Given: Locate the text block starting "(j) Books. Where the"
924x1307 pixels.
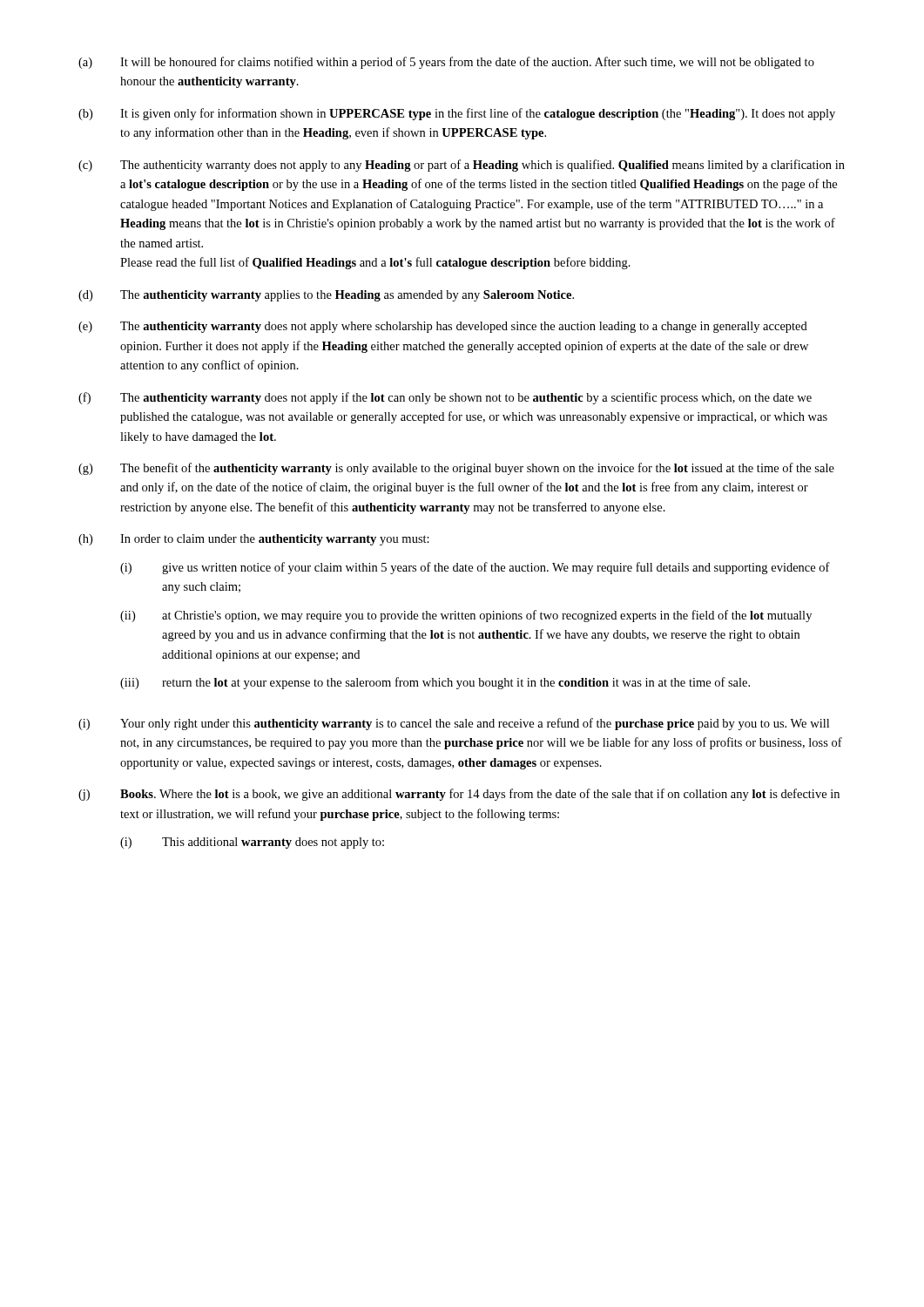Looking at the screenshot, I should pos(462,822).
